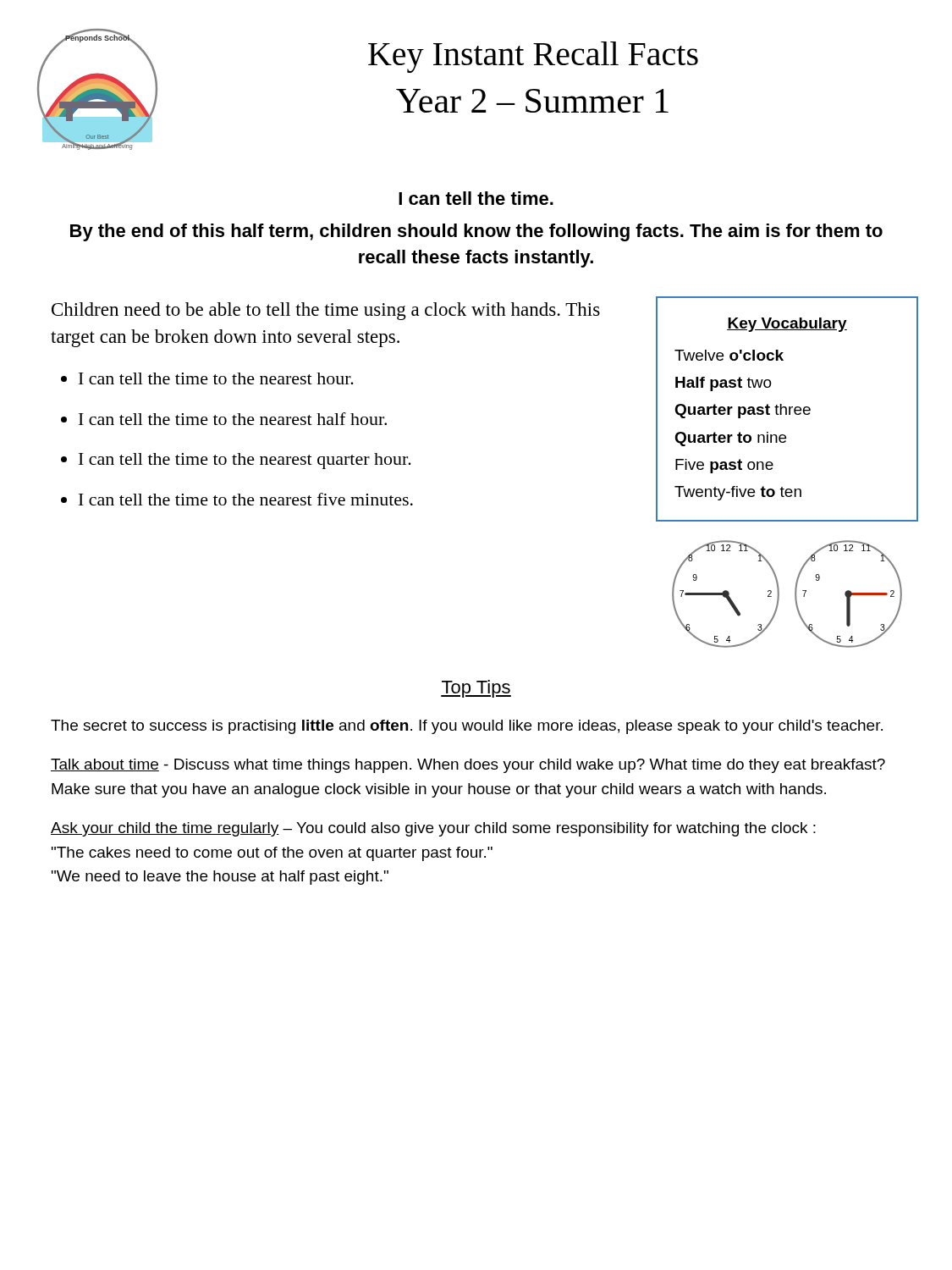Select the illustration

(787, 594)
